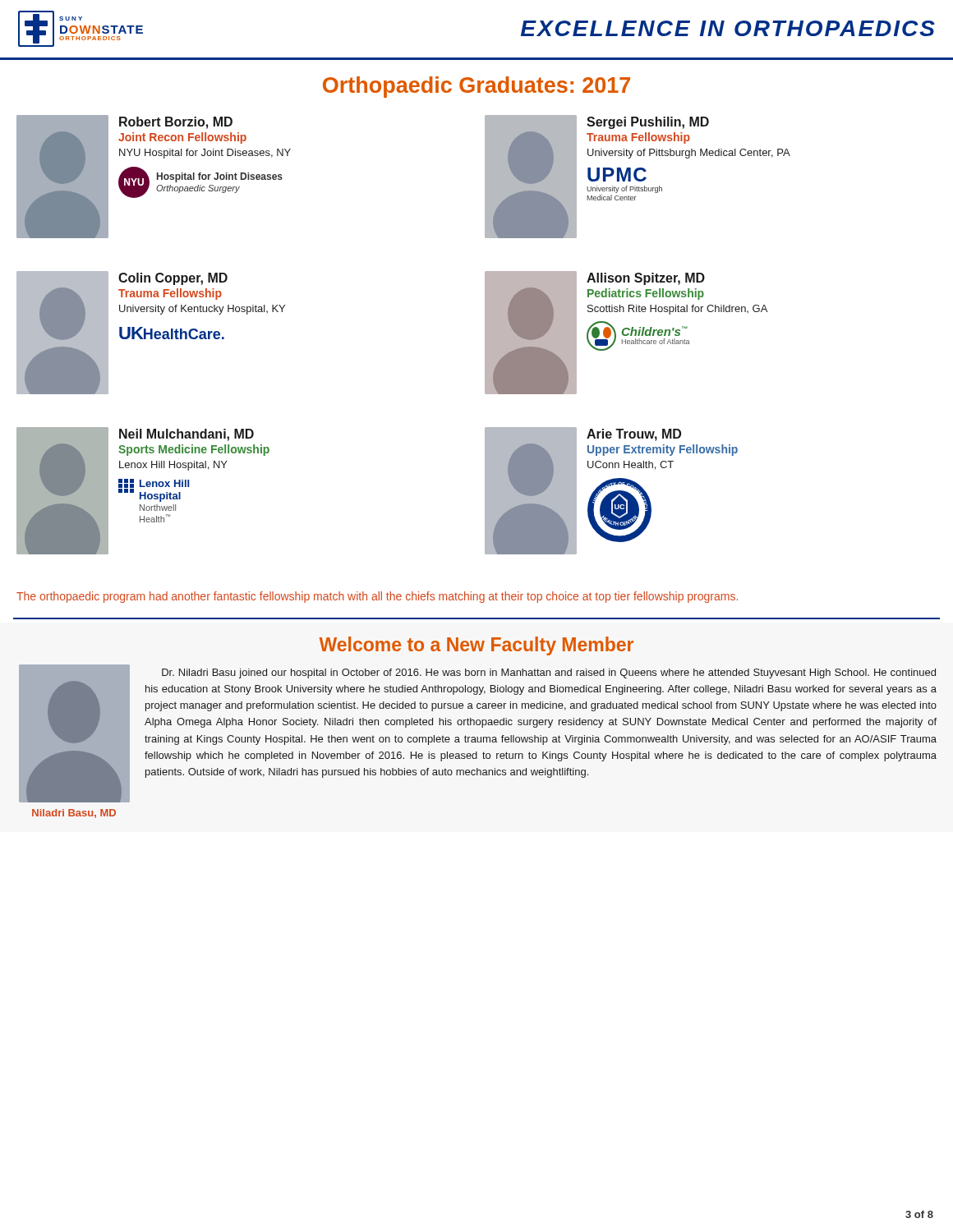Point to the block starting "Arie Trouw, MD"
953x1232 pixels.
[x=711, y=491]
